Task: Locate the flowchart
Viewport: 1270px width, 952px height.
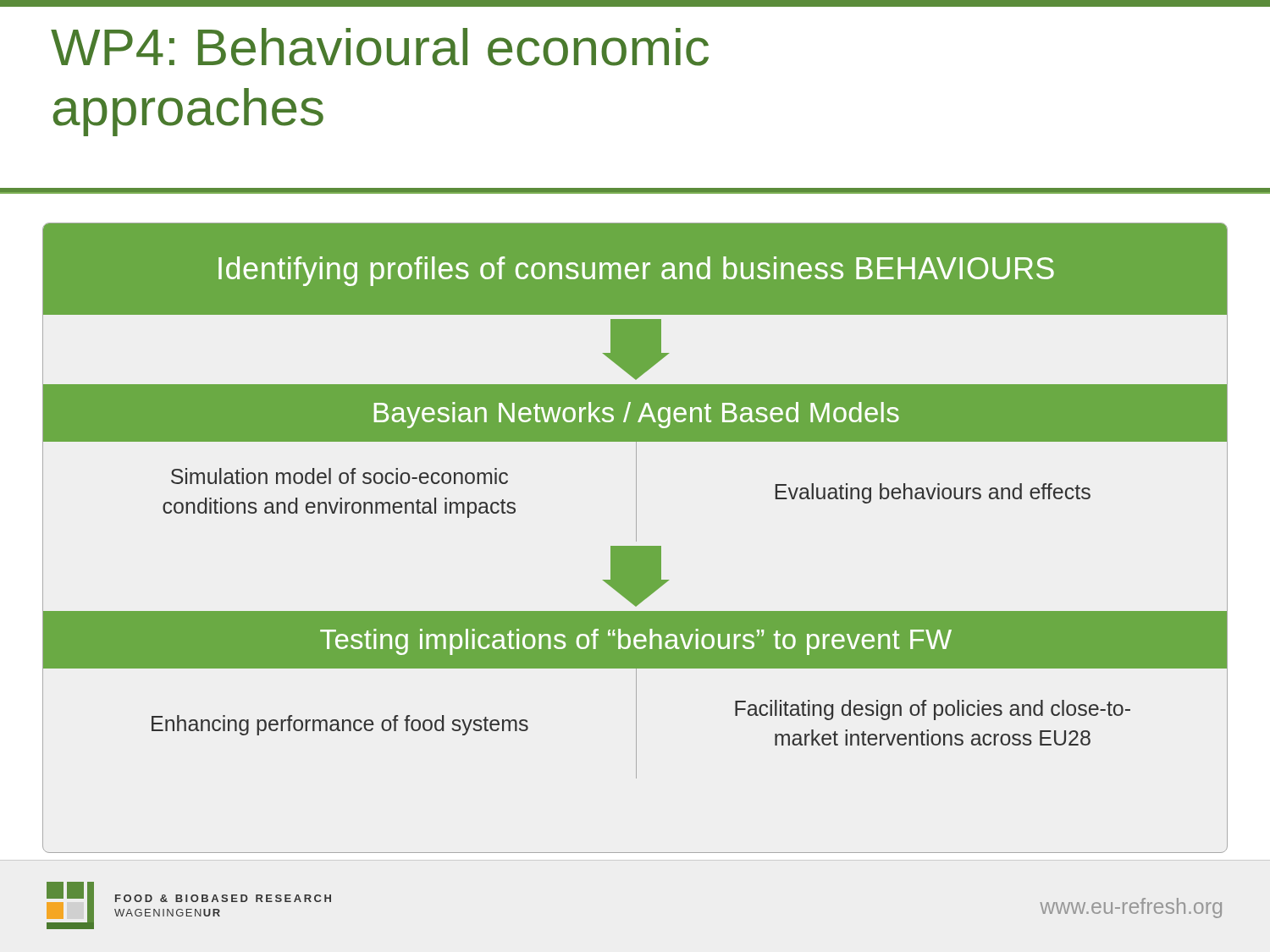Action: [635, 536]
